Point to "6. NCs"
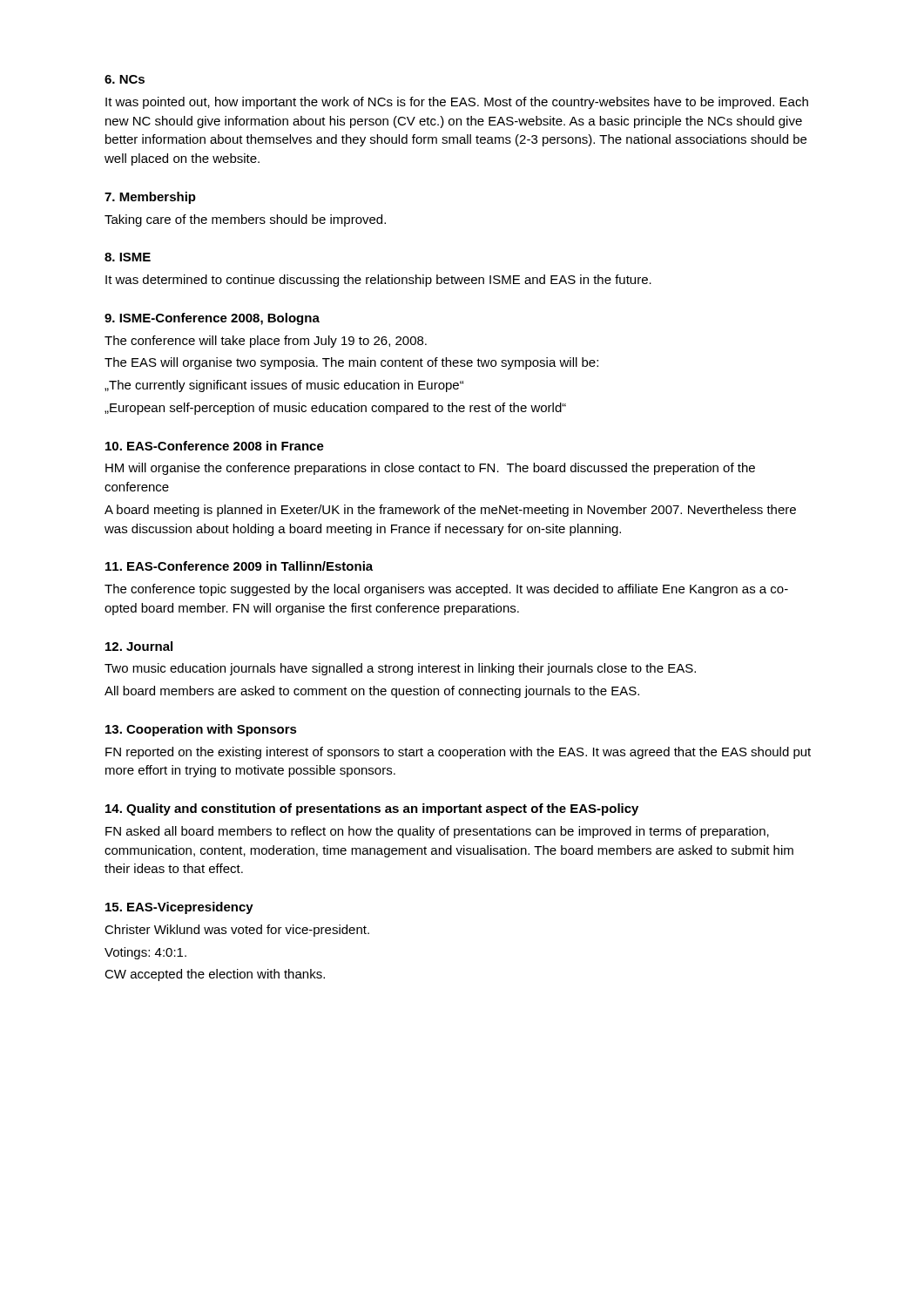Viewport: 924px width, 1307px height. coord(125,79)
